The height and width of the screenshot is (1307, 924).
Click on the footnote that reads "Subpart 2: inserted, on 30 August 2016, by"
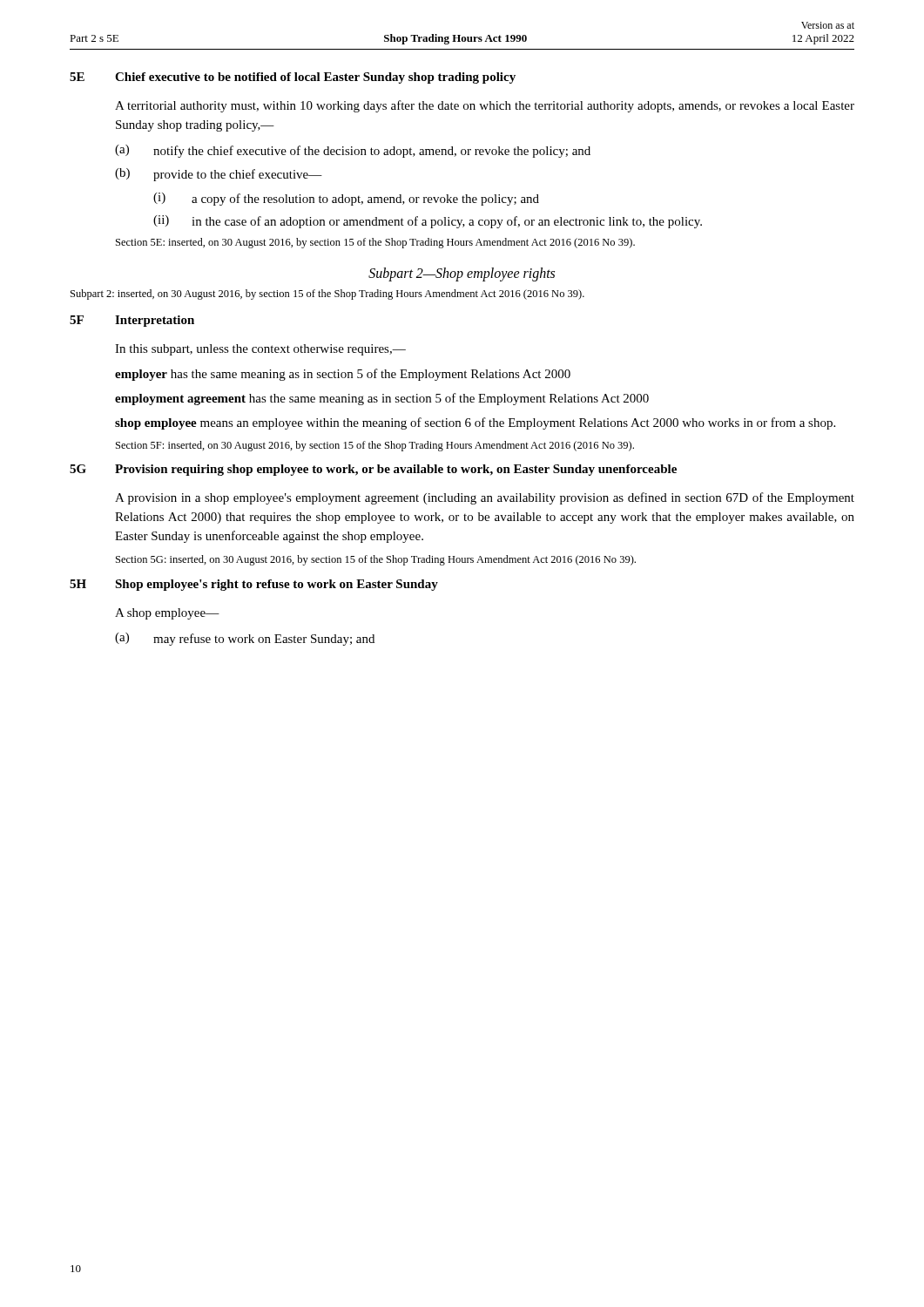pyautogui.click(x=327, y=294)
